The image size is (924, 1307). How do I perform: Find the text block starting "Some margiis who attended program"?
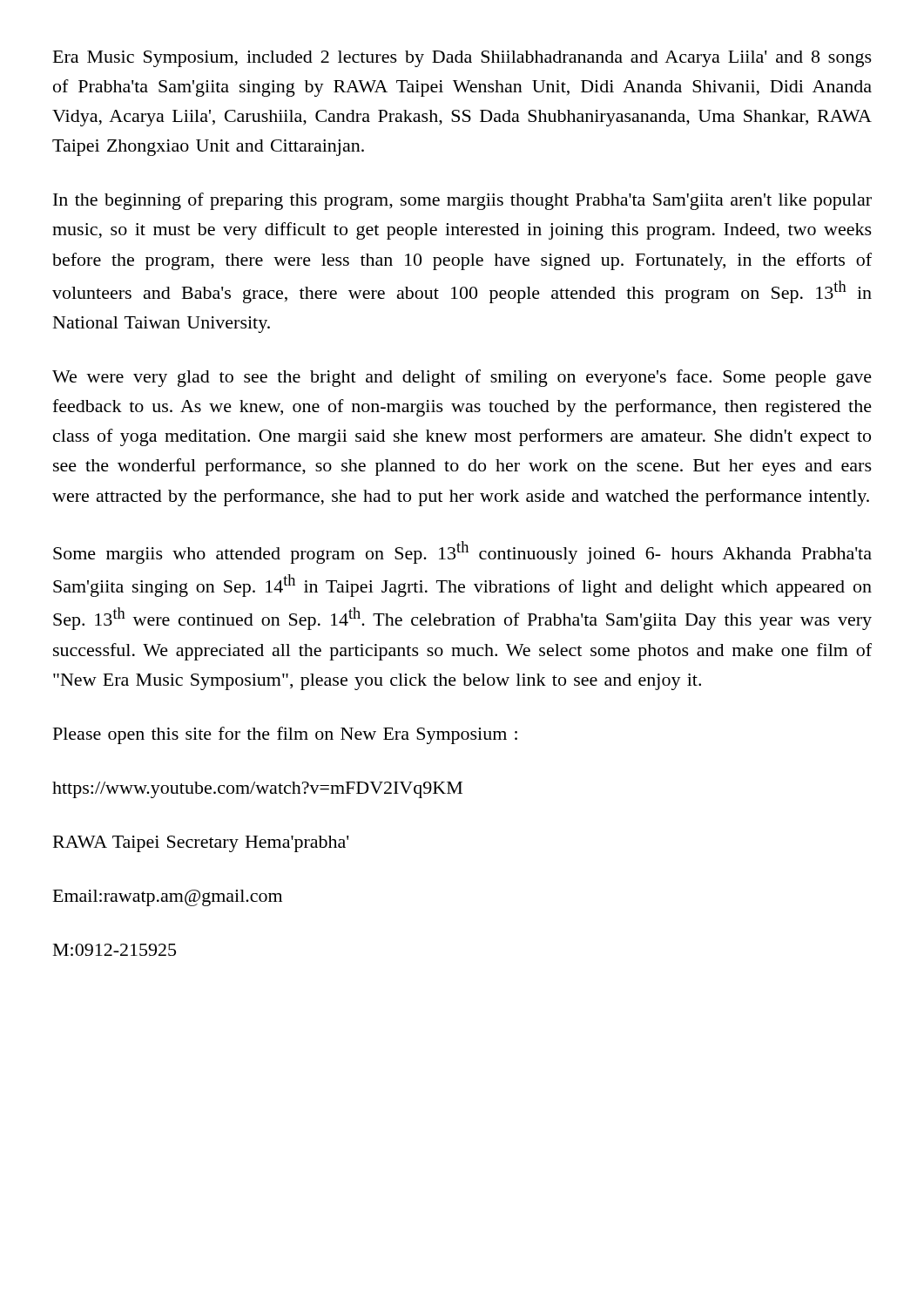[462, 614]
